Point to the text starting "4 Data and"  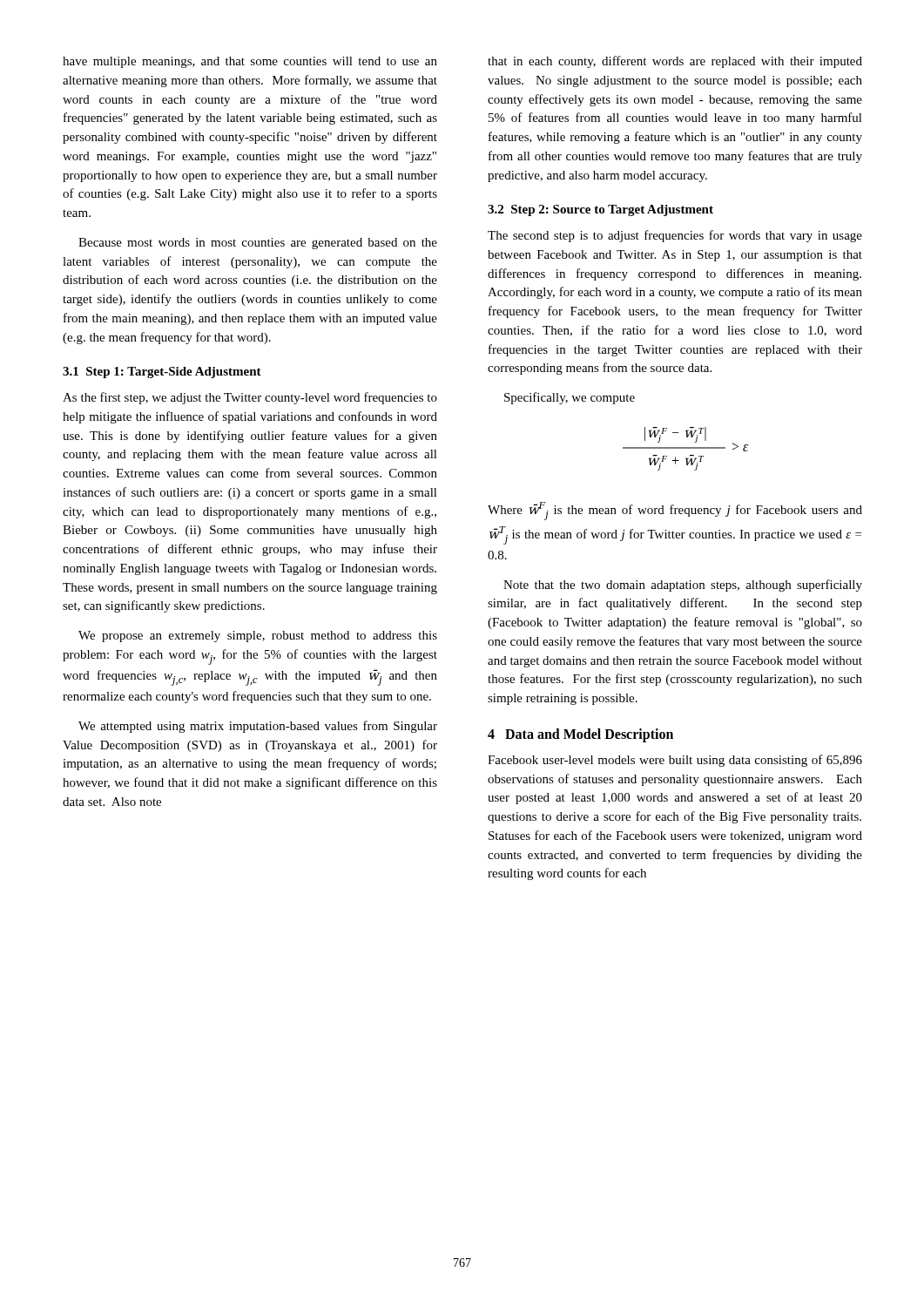coord(581,734)
